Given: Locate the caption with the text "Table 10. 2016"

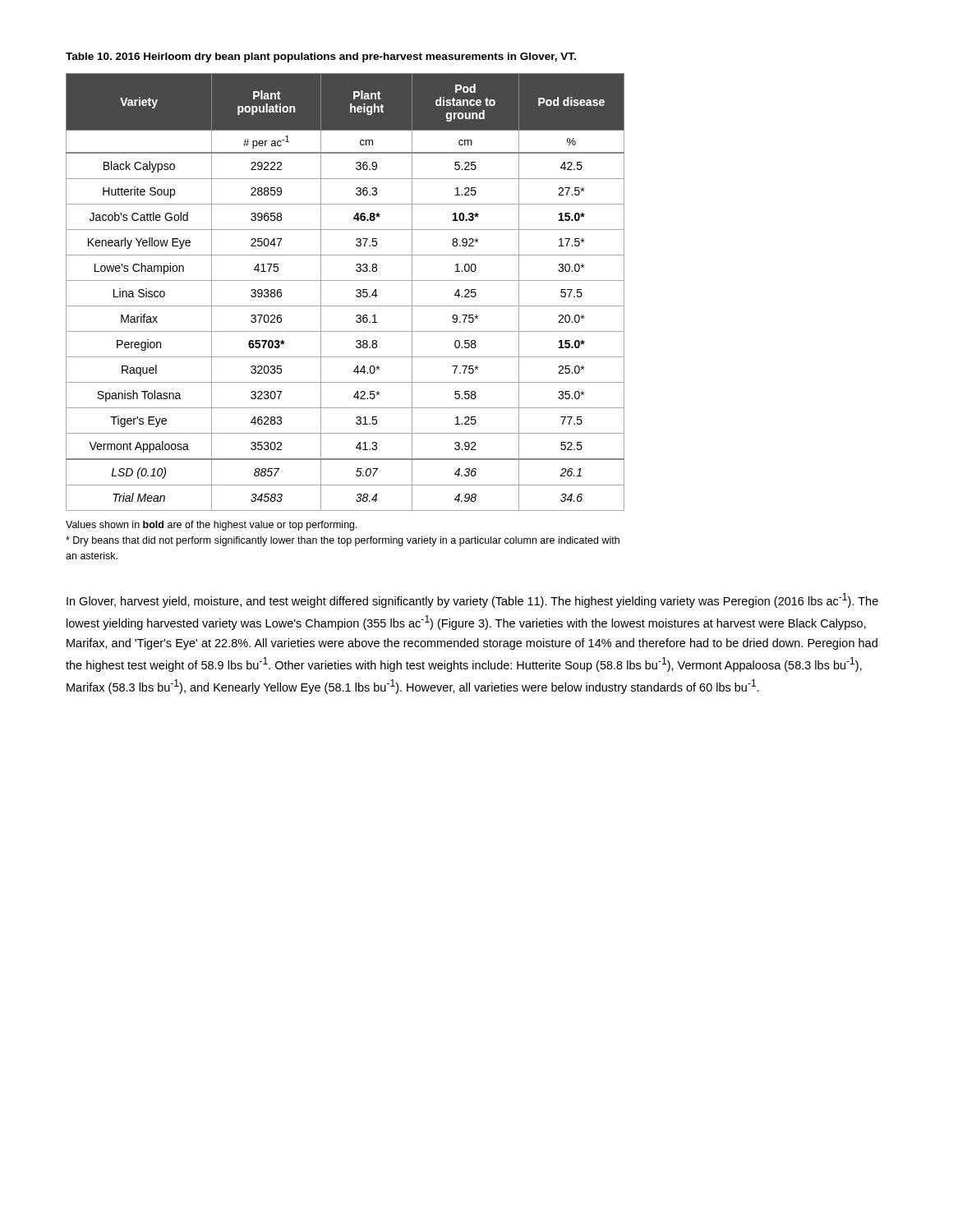Looking at the screenshot, I should coord(321,56).
